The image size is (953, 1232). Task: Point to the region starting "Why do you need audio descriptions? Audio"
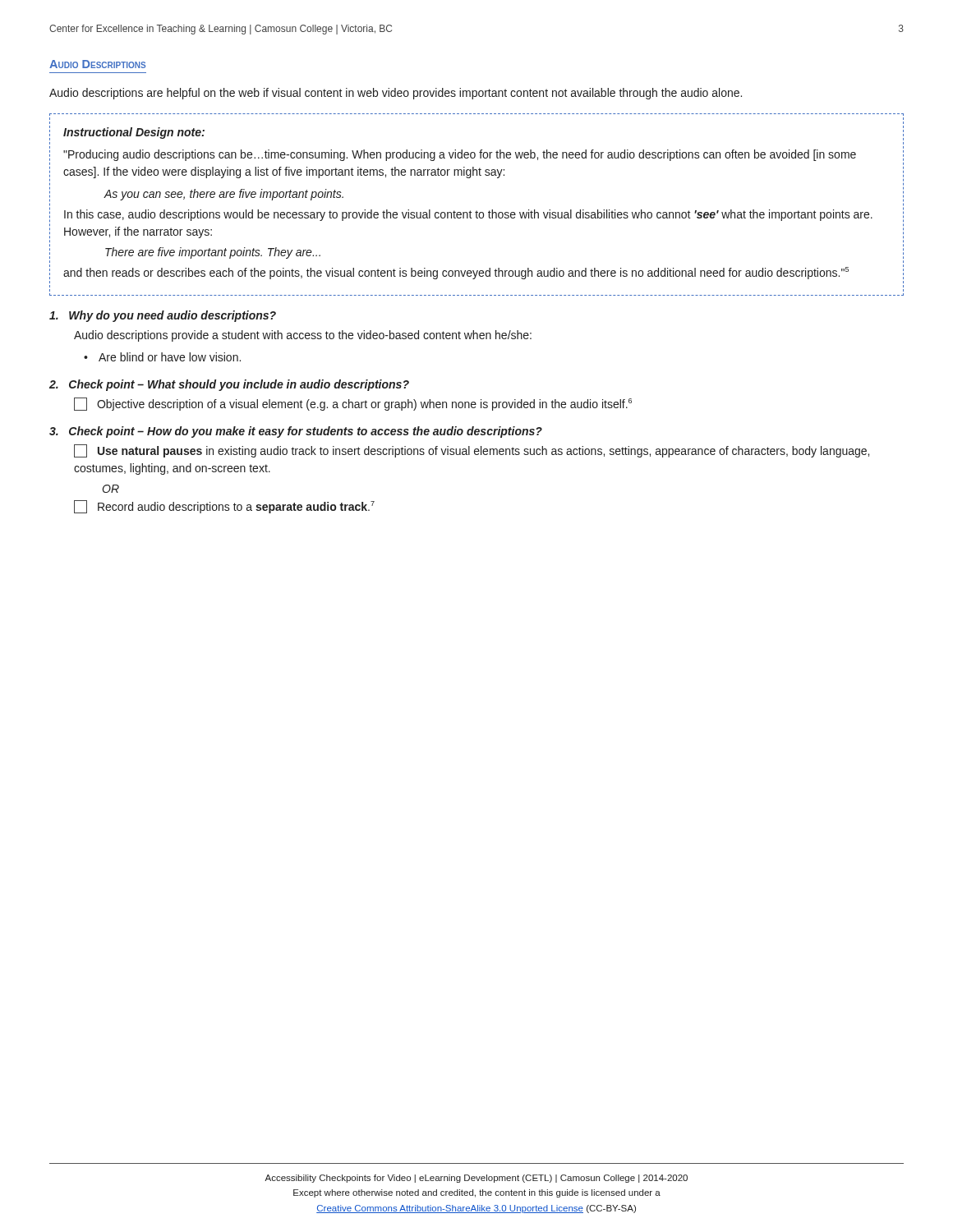[x=476, y=338]
